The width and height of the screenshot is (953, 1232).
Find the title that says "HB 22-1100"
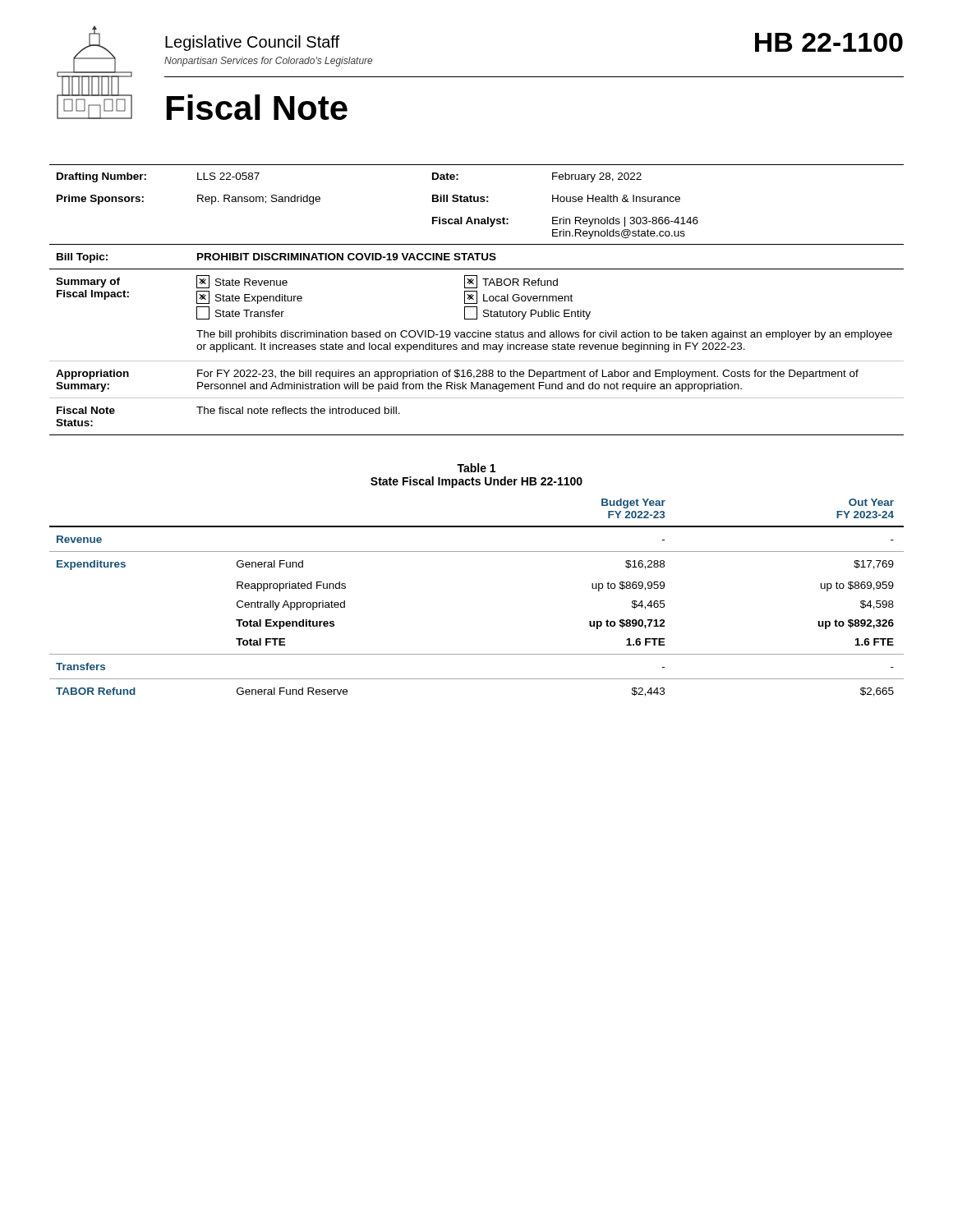point(828,42)
